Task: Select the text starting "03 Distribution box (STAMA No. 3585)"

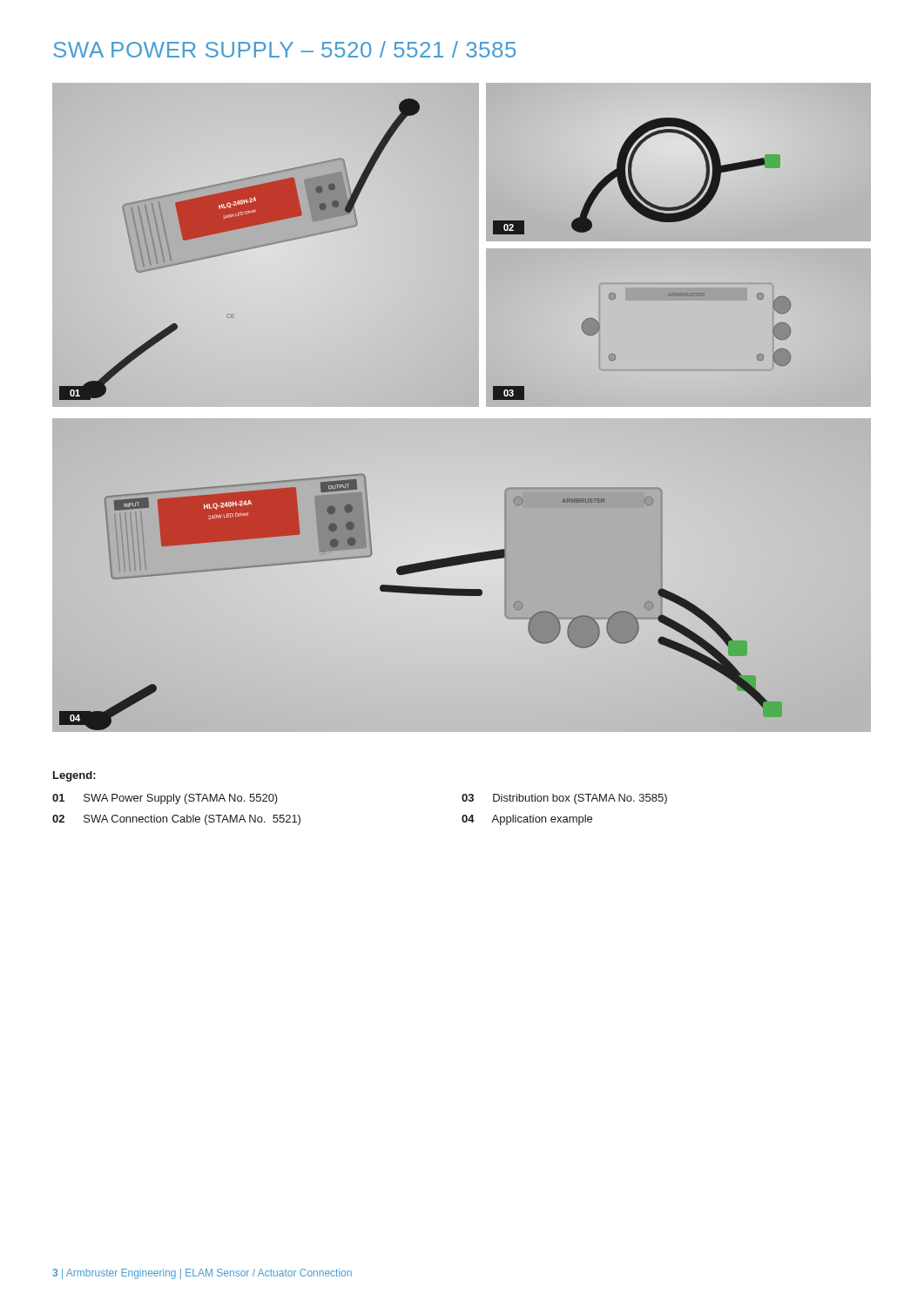Action: 565,798
